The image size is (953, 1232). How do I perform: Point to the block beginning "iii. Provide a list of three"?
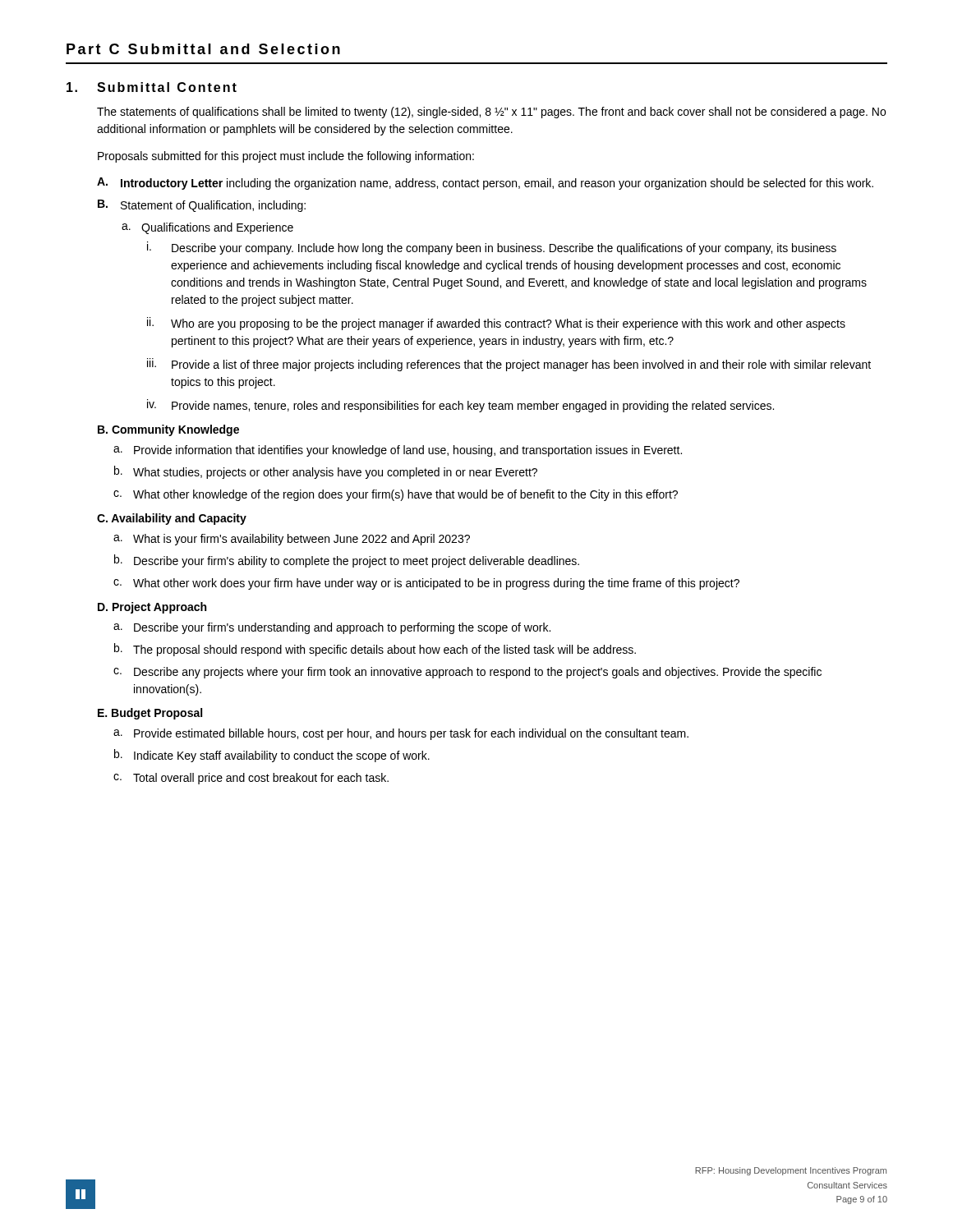point(517,374)
